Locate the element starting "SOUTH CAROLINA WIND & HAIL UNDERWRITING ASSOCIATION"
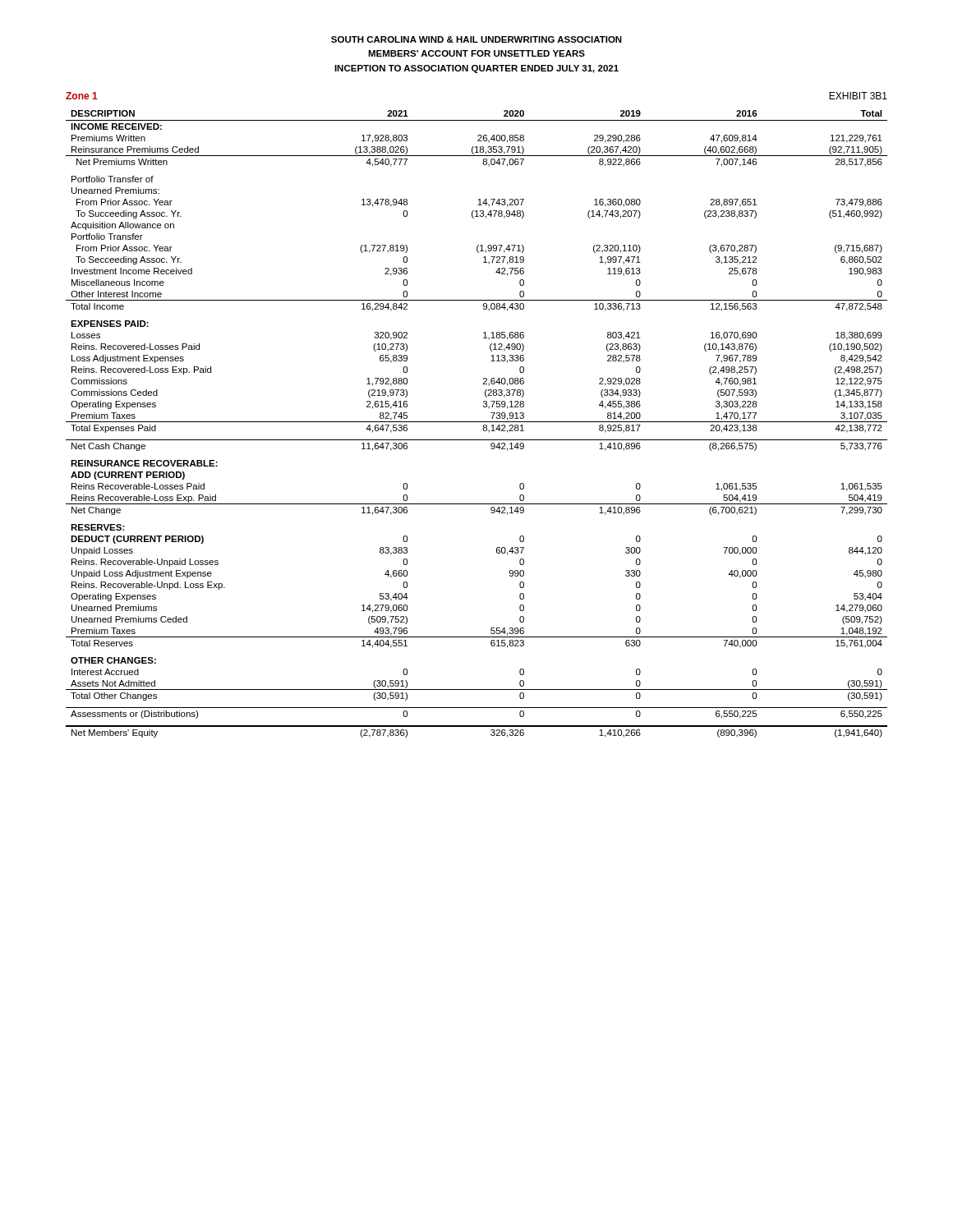The height and width of the screenshot is (1232, 953). click(x=476, y=54)
